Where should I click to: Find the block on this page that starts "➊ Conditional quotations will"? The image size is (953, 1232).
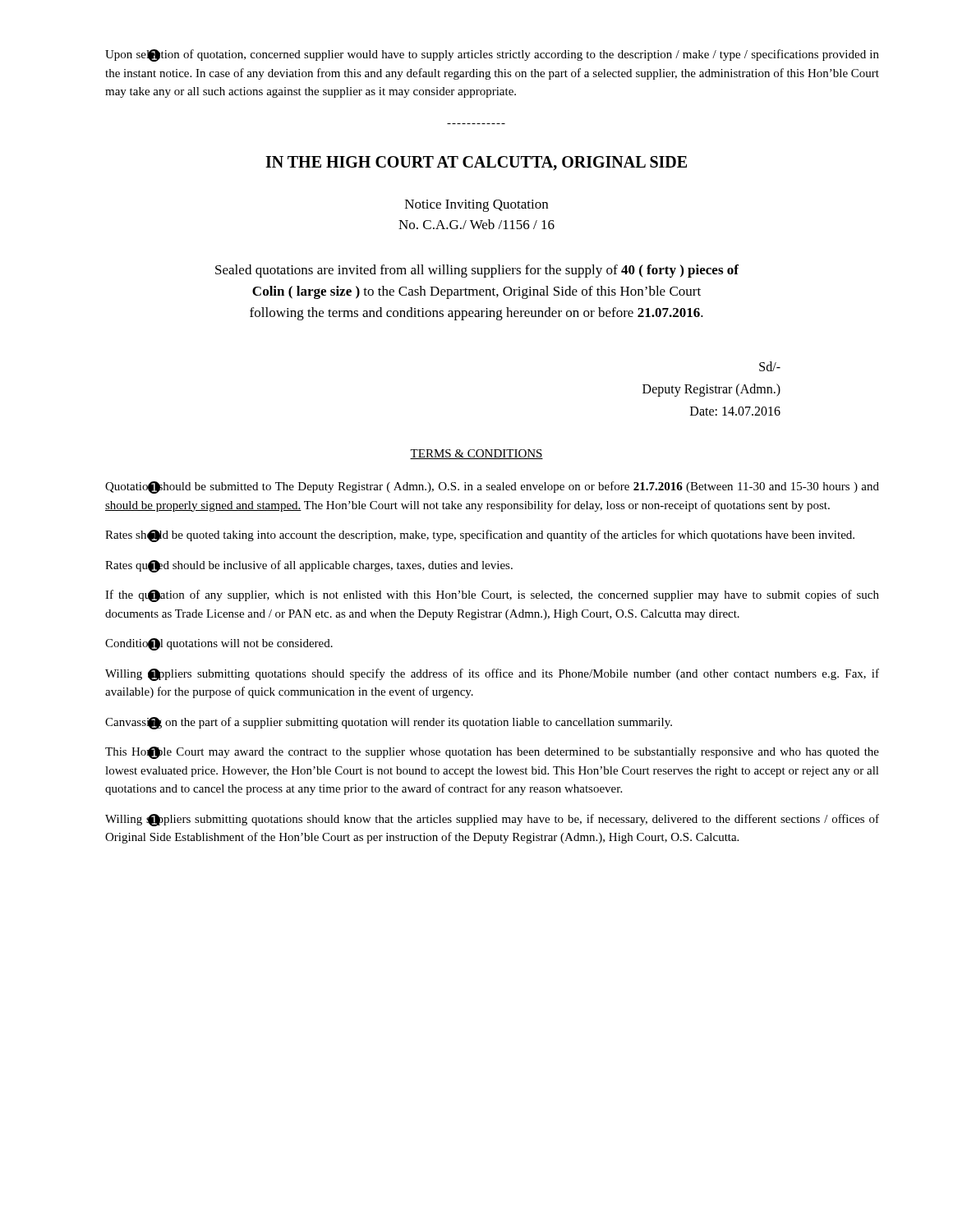coord(219,643)
